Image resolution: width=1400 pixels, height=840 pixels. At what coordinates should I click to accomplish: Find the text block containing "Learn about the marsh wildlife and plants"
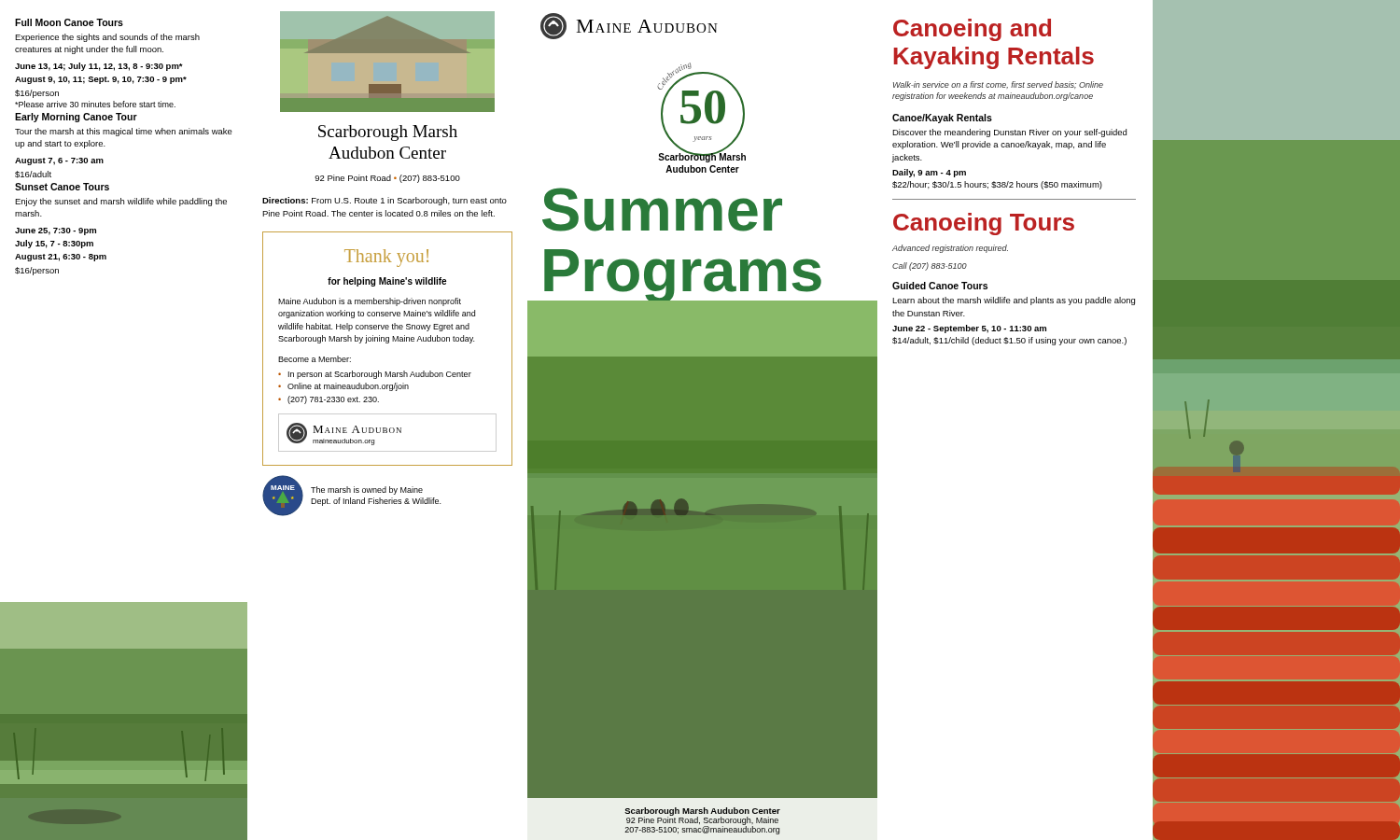click(1014, 307)
